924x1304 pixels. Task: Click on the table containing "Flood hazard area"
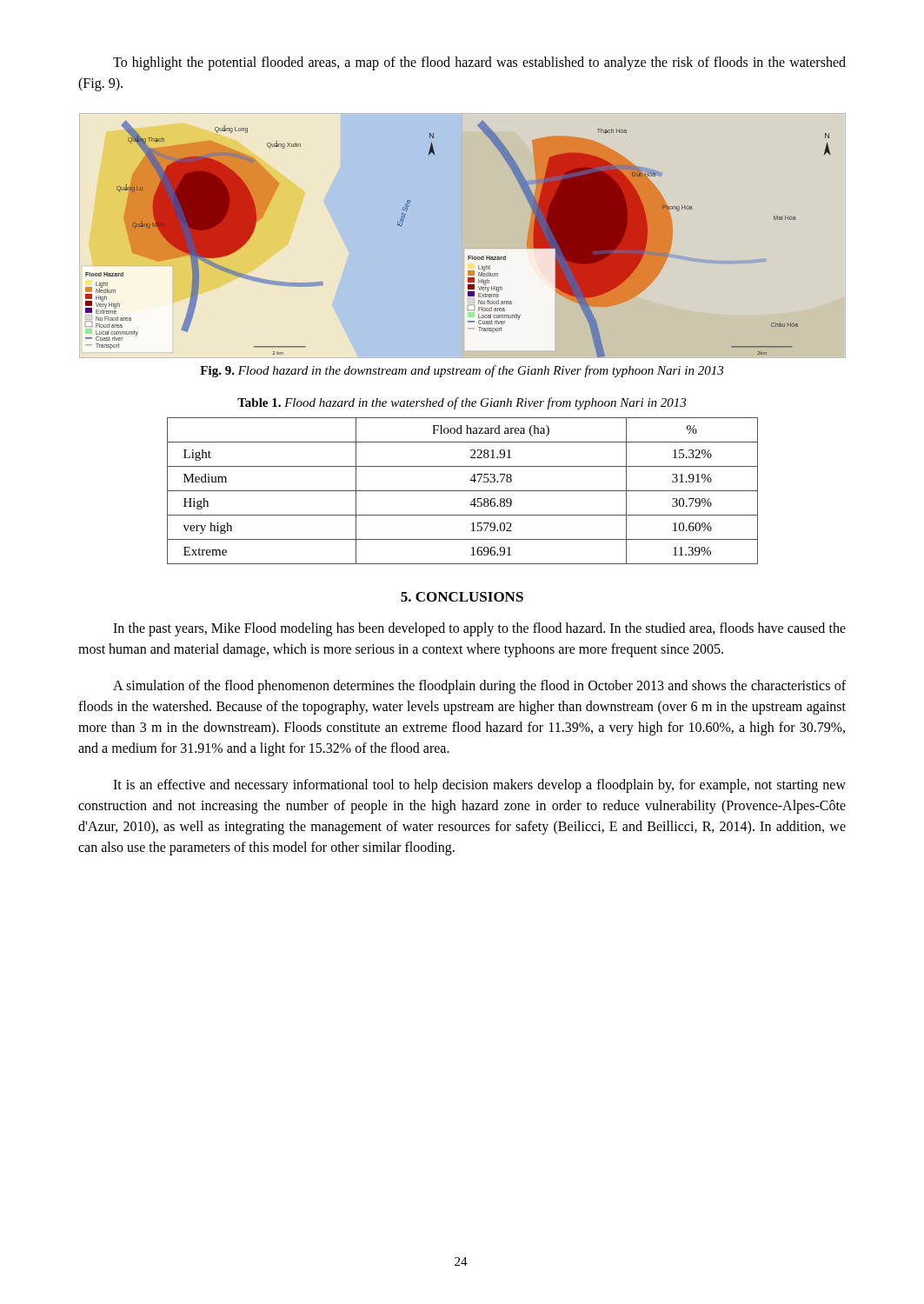pos(462,491)
